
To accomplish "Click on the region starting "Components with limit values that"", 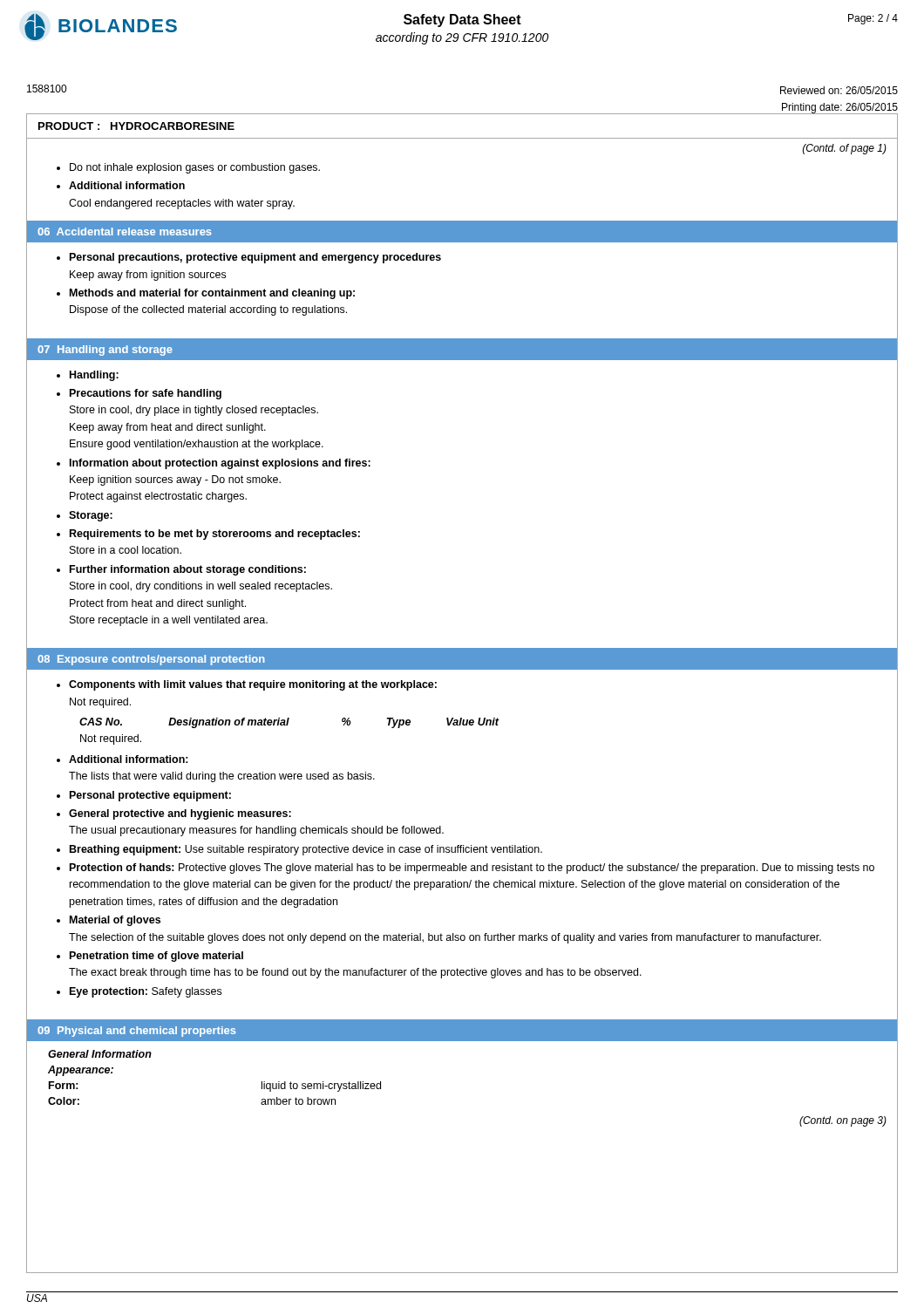I will [253, 693].
